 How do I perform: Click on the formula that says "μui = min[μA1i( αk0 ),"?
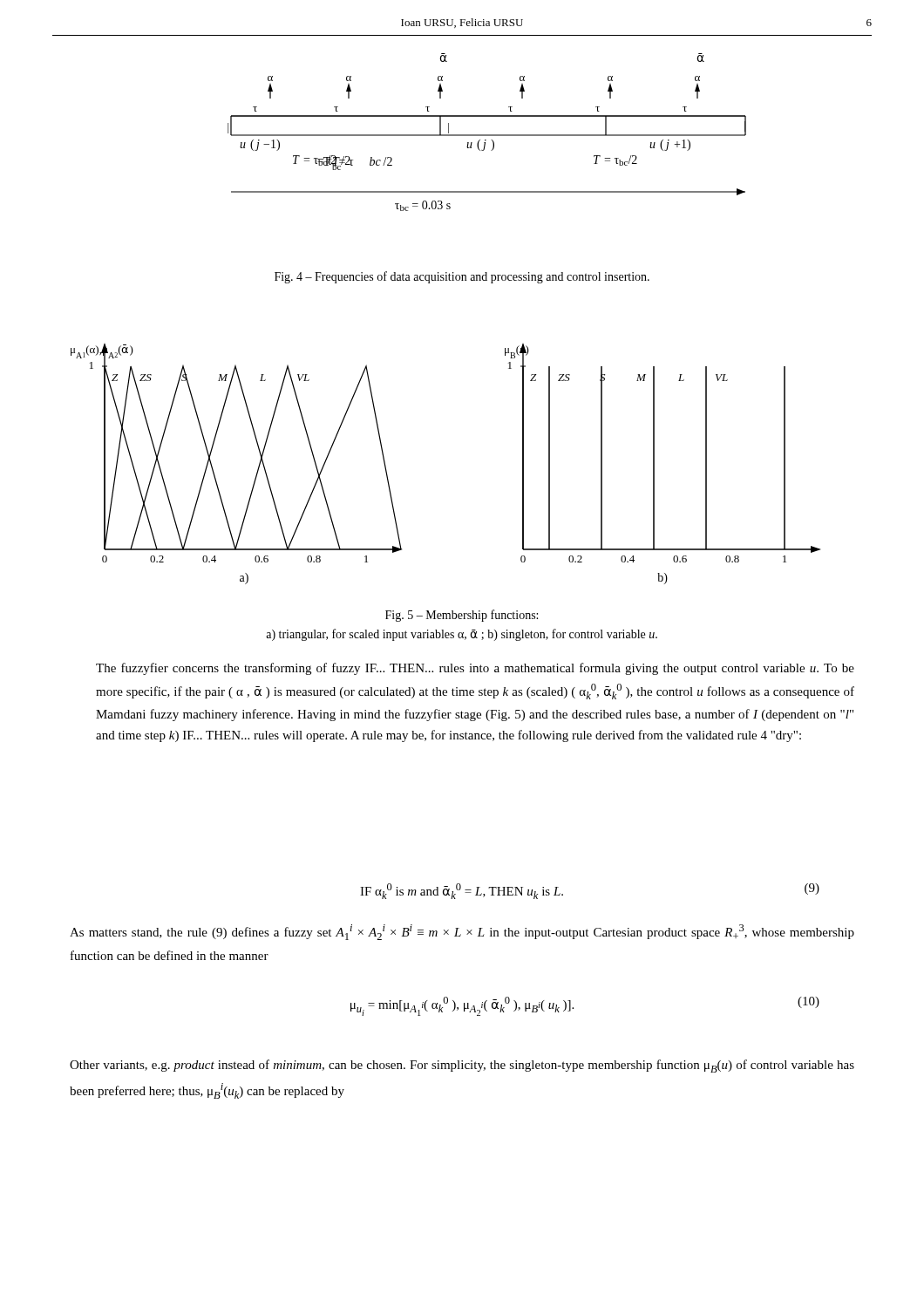click(x=462, y=1006)
